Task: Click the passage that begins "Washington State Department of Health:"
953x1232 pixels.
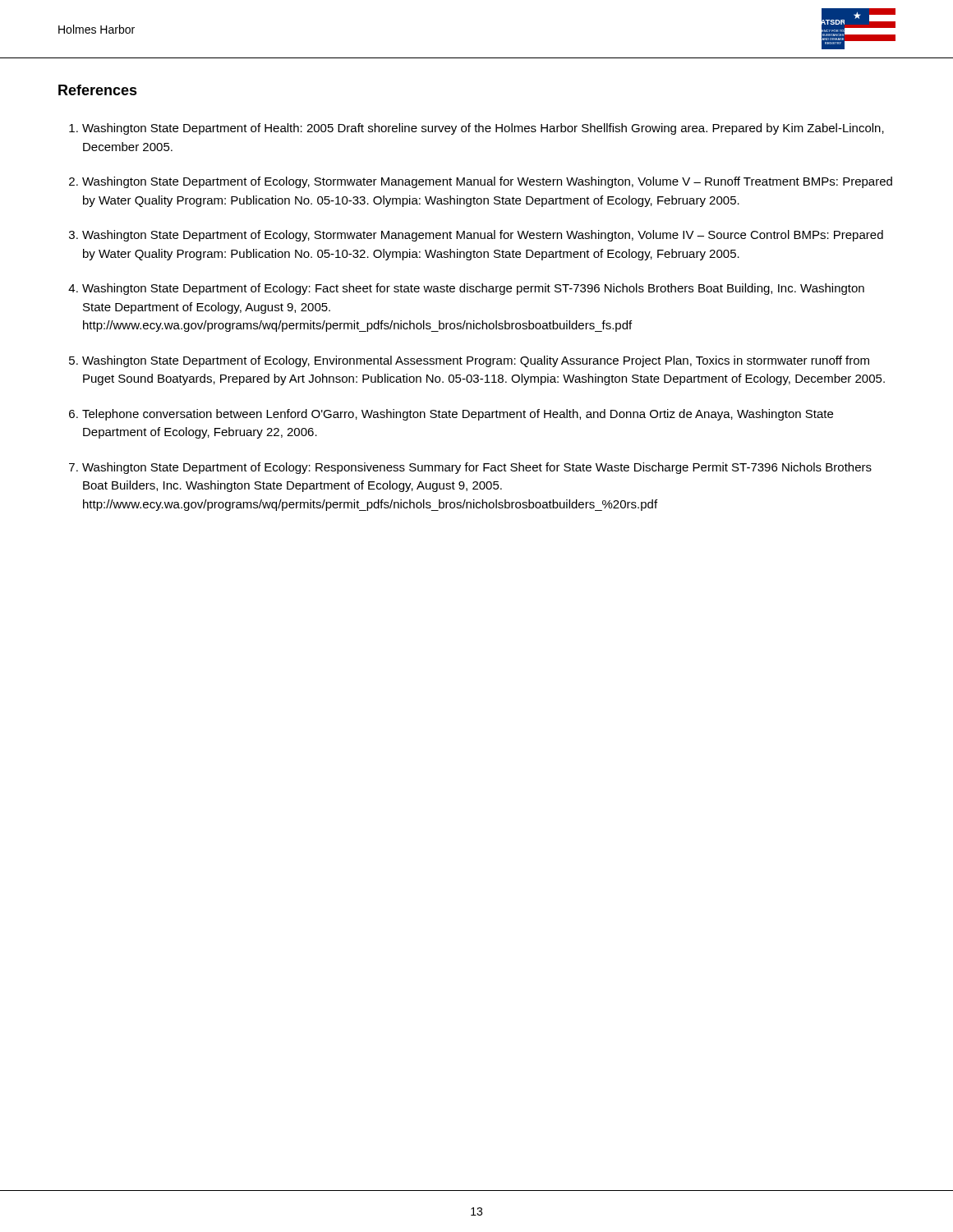Action: point(489,138)
